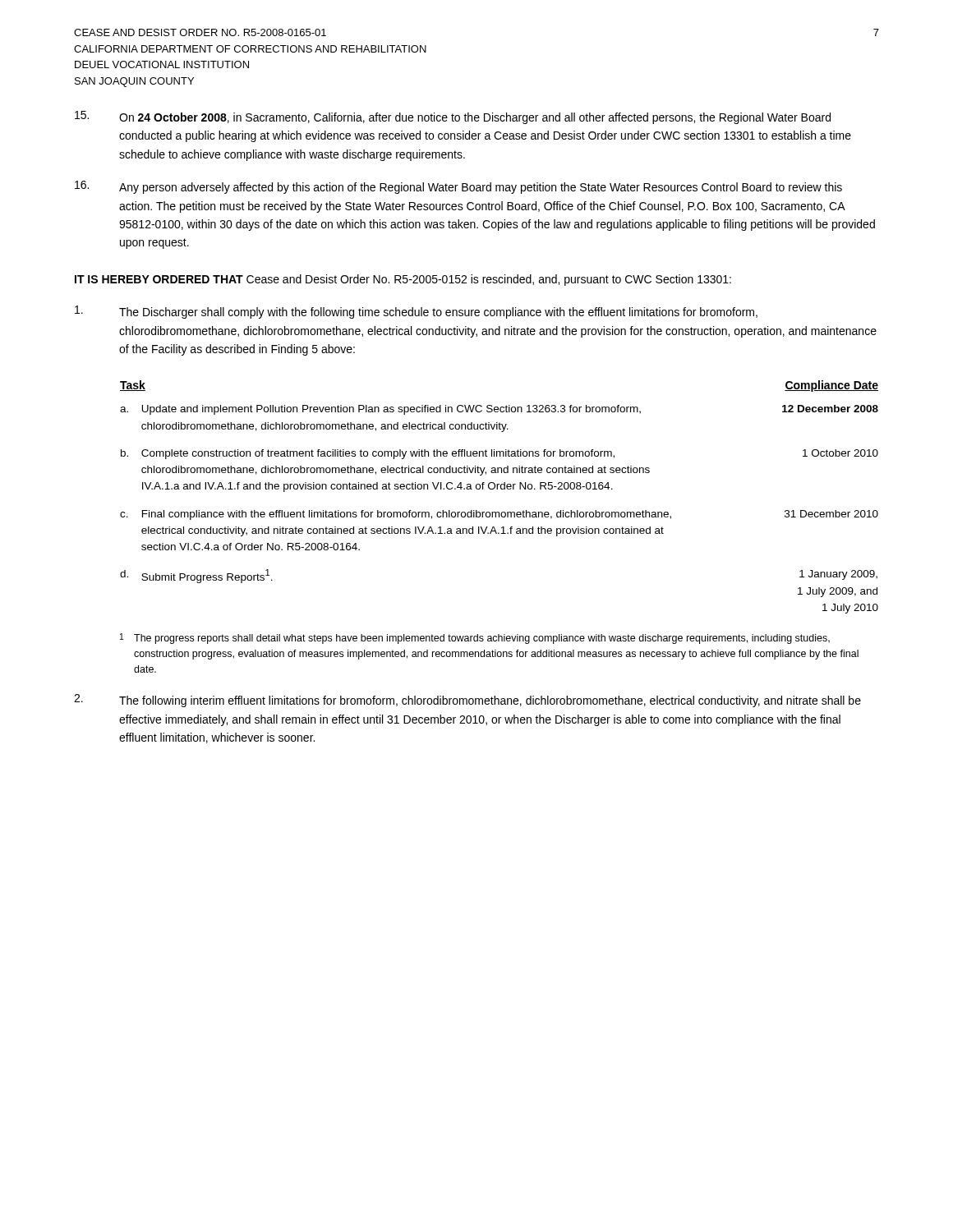953x1232 pixels.
Task: Locate the text starting "15. On 24 October"
Action: pos(476,136)
